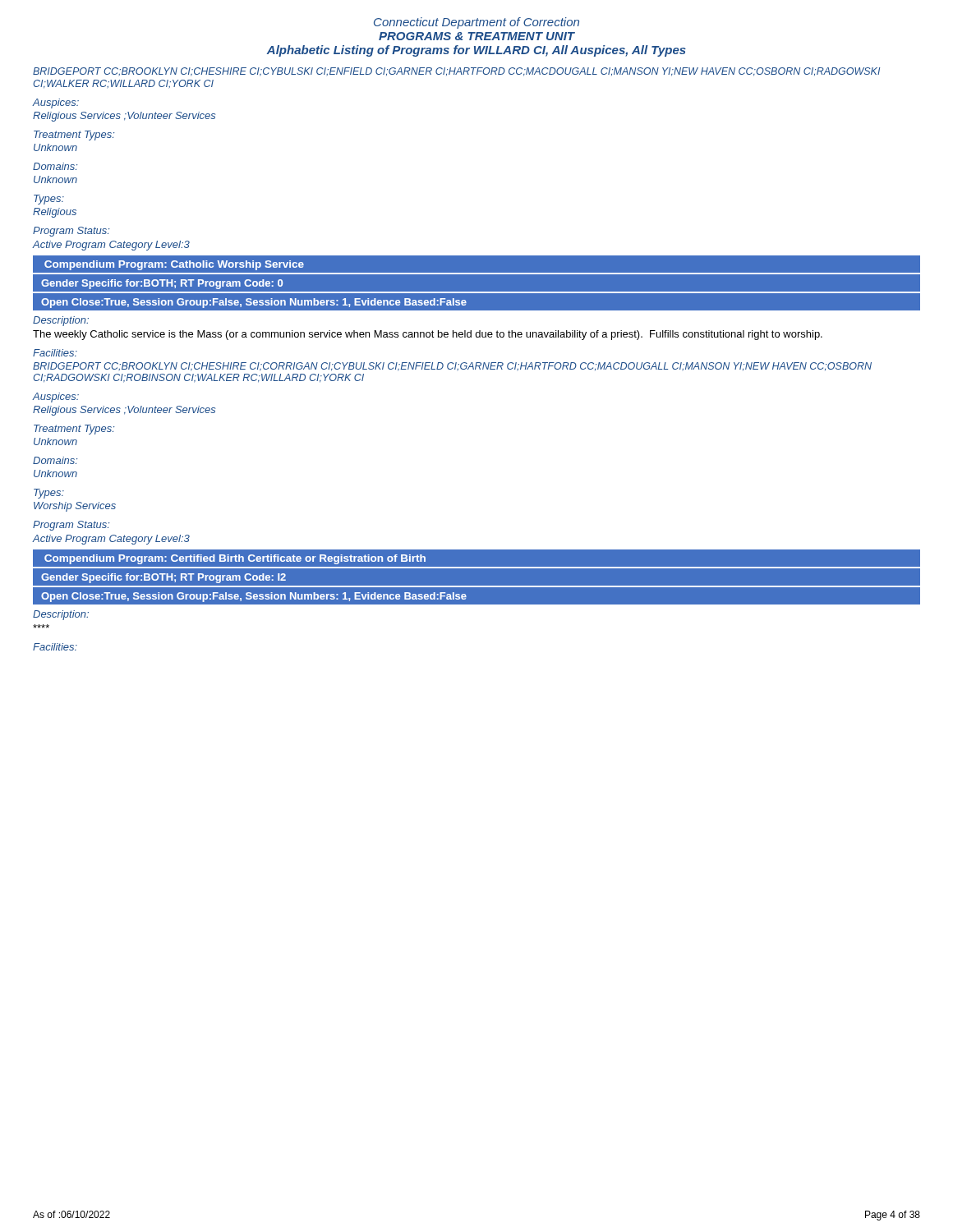The width and height of the screenshot is (953, 1232).
Task: Click where it says "Types: Religious"
Action: coord(49,200)
